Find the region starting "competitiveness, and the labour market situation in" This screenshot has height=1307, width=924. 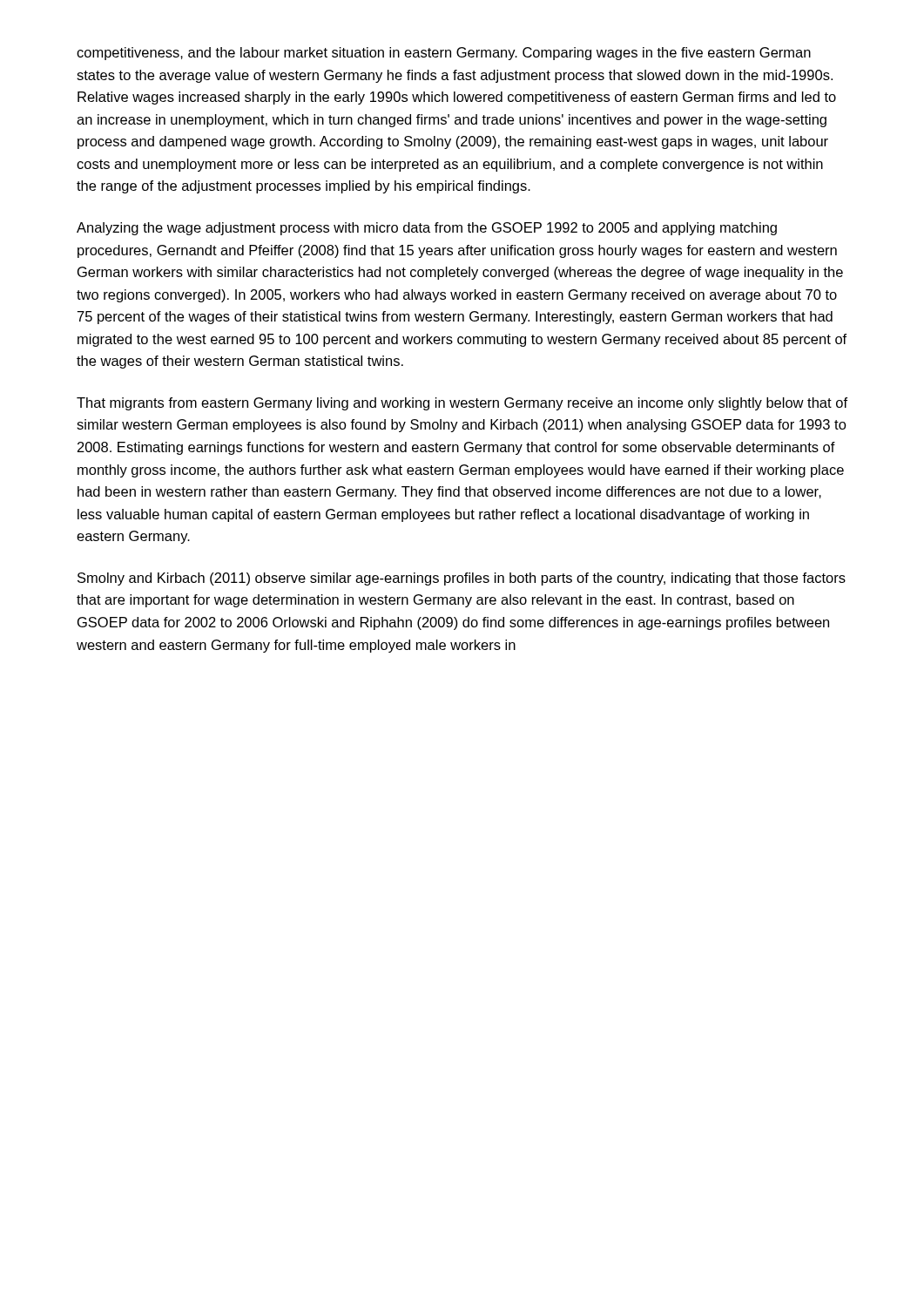coord(456,119)
